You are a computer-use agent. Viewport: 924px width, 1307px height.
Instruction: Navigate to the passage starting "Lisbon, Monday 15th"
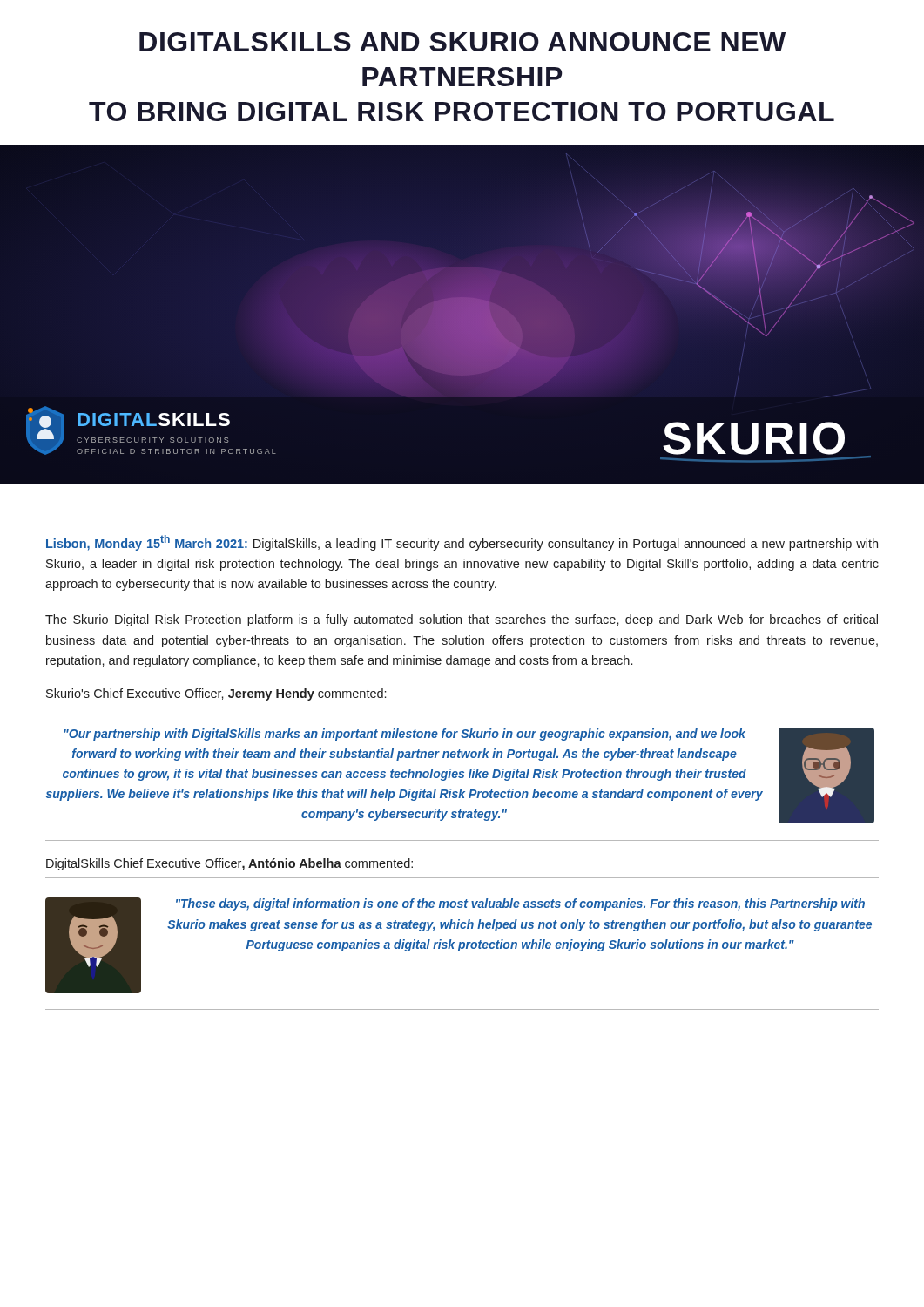462,562
